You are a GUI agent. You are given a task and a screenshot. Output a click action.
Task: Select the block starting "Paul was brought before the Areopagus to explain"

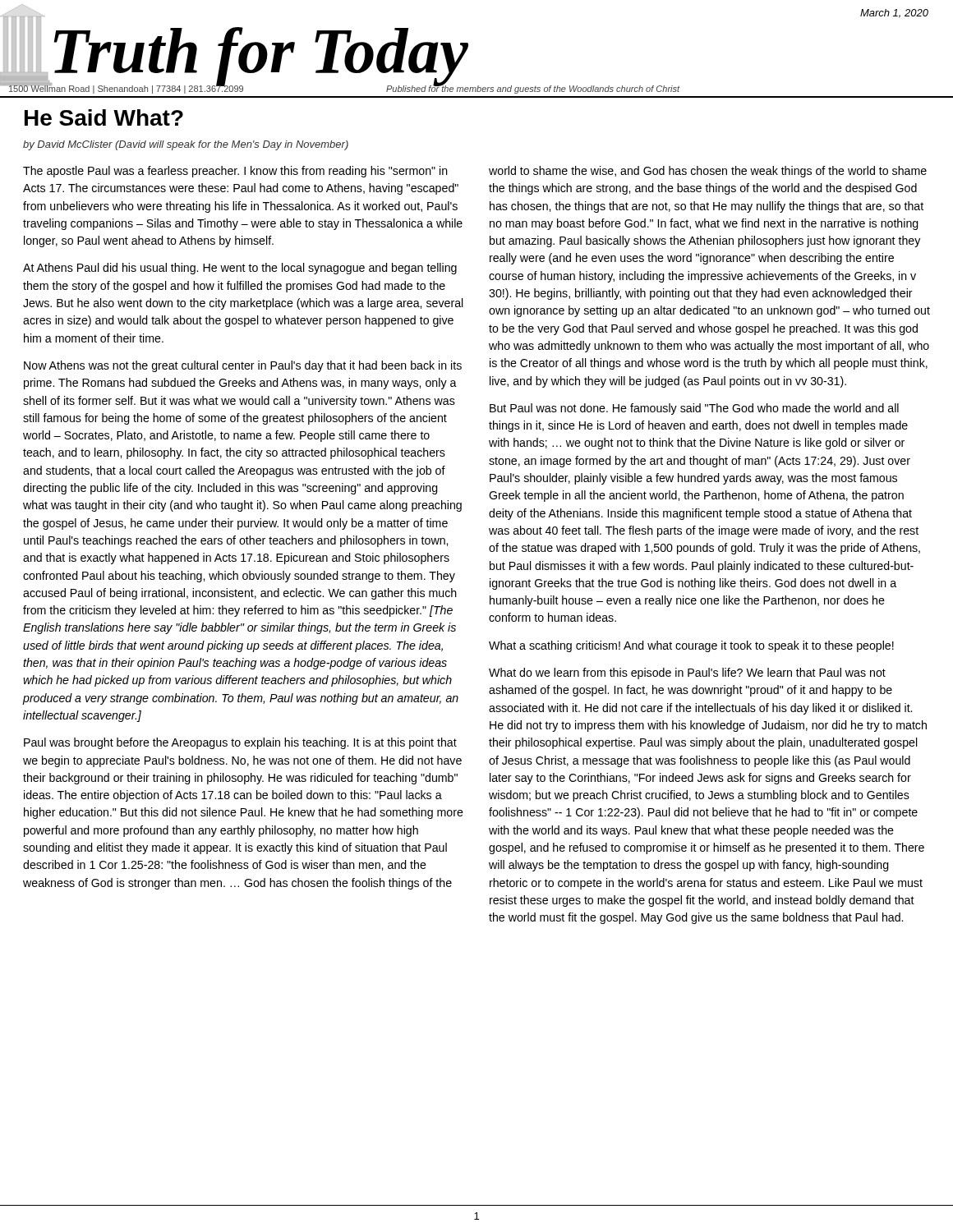click(243, 813)
